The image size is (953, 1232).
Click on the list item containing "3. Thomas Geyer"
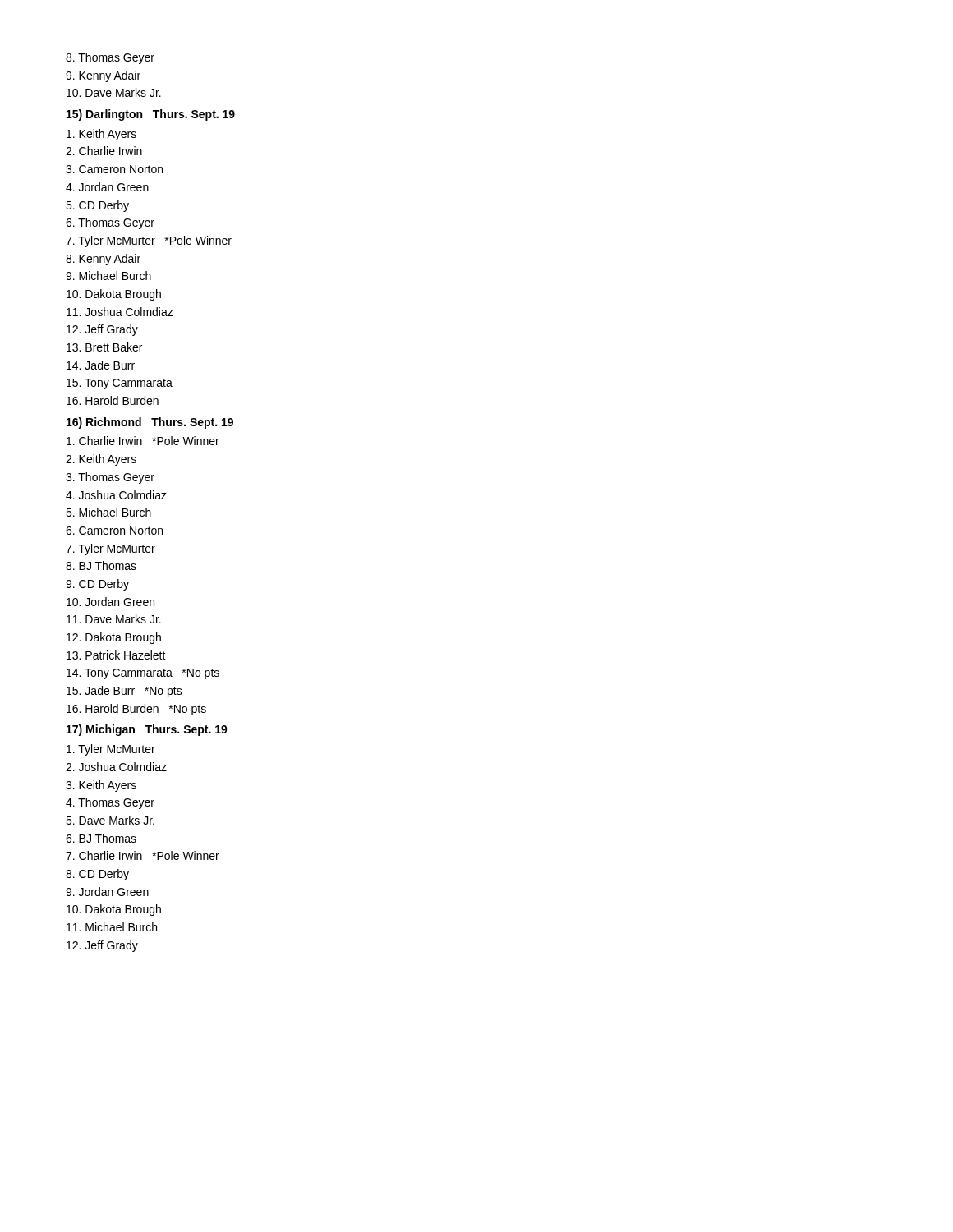[x=110, y=477]
